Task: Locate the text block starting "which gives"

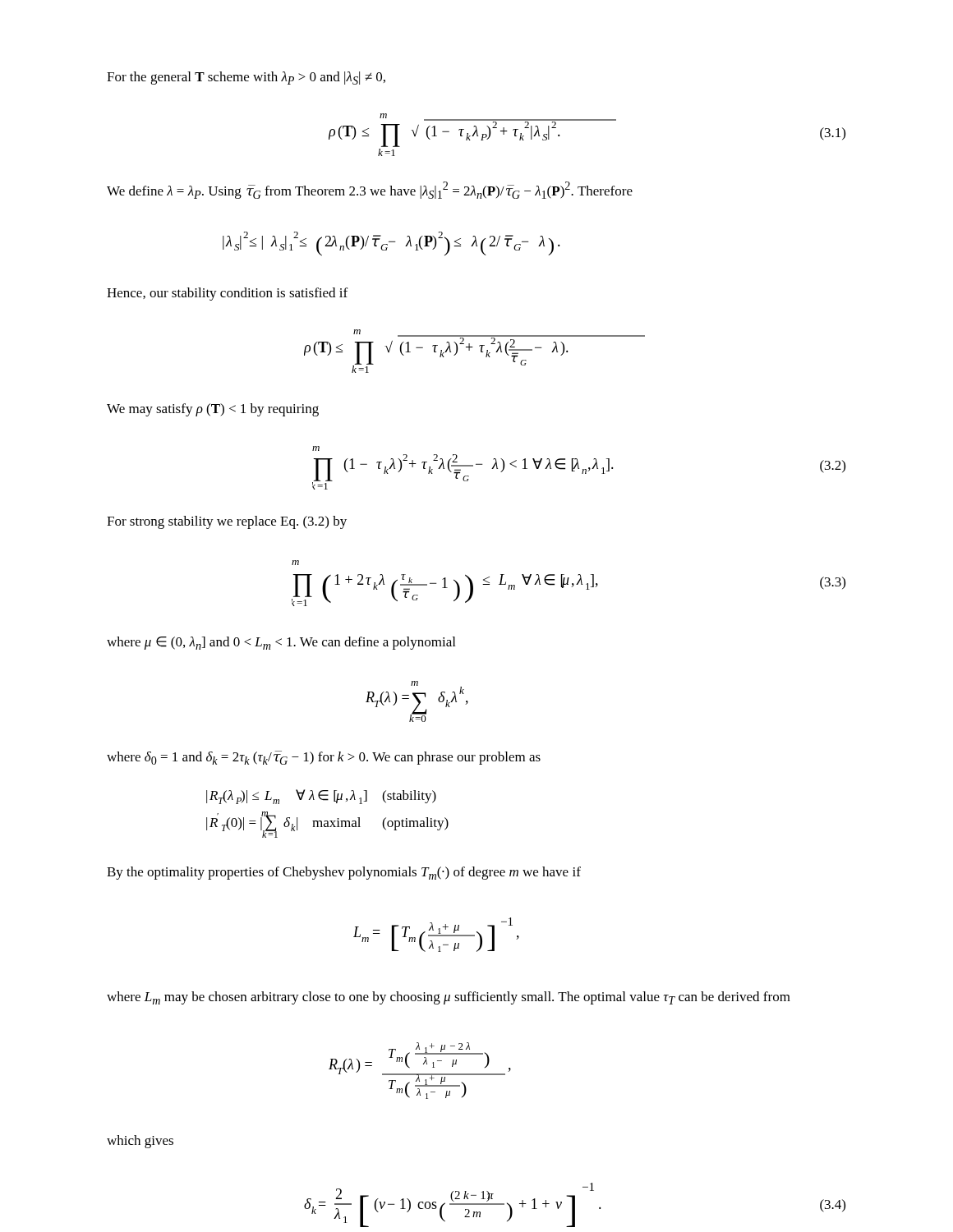Action: [140, 1141]
